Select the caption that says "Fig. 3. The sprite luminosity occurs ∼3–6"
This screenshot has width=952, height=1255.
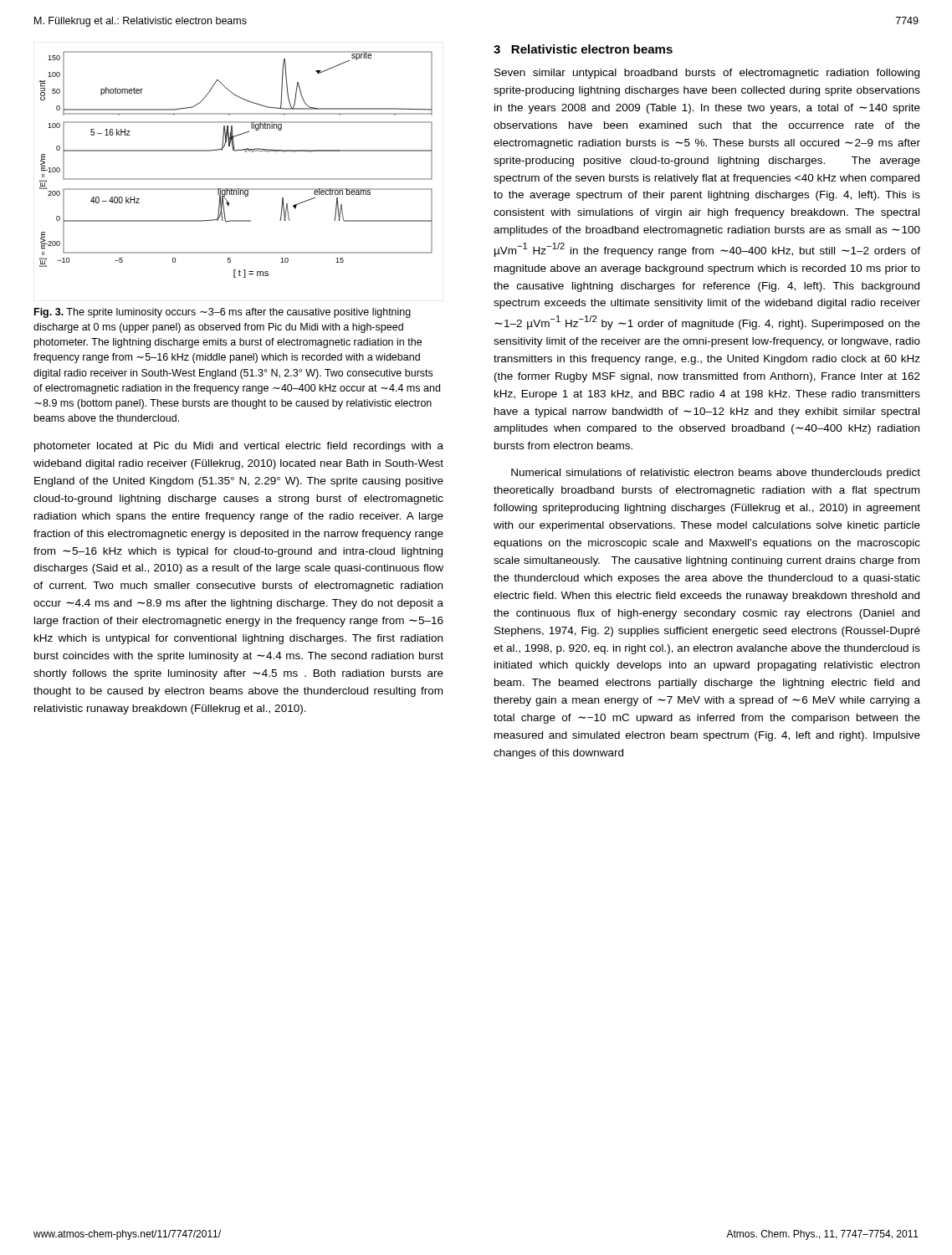(237, 365)
